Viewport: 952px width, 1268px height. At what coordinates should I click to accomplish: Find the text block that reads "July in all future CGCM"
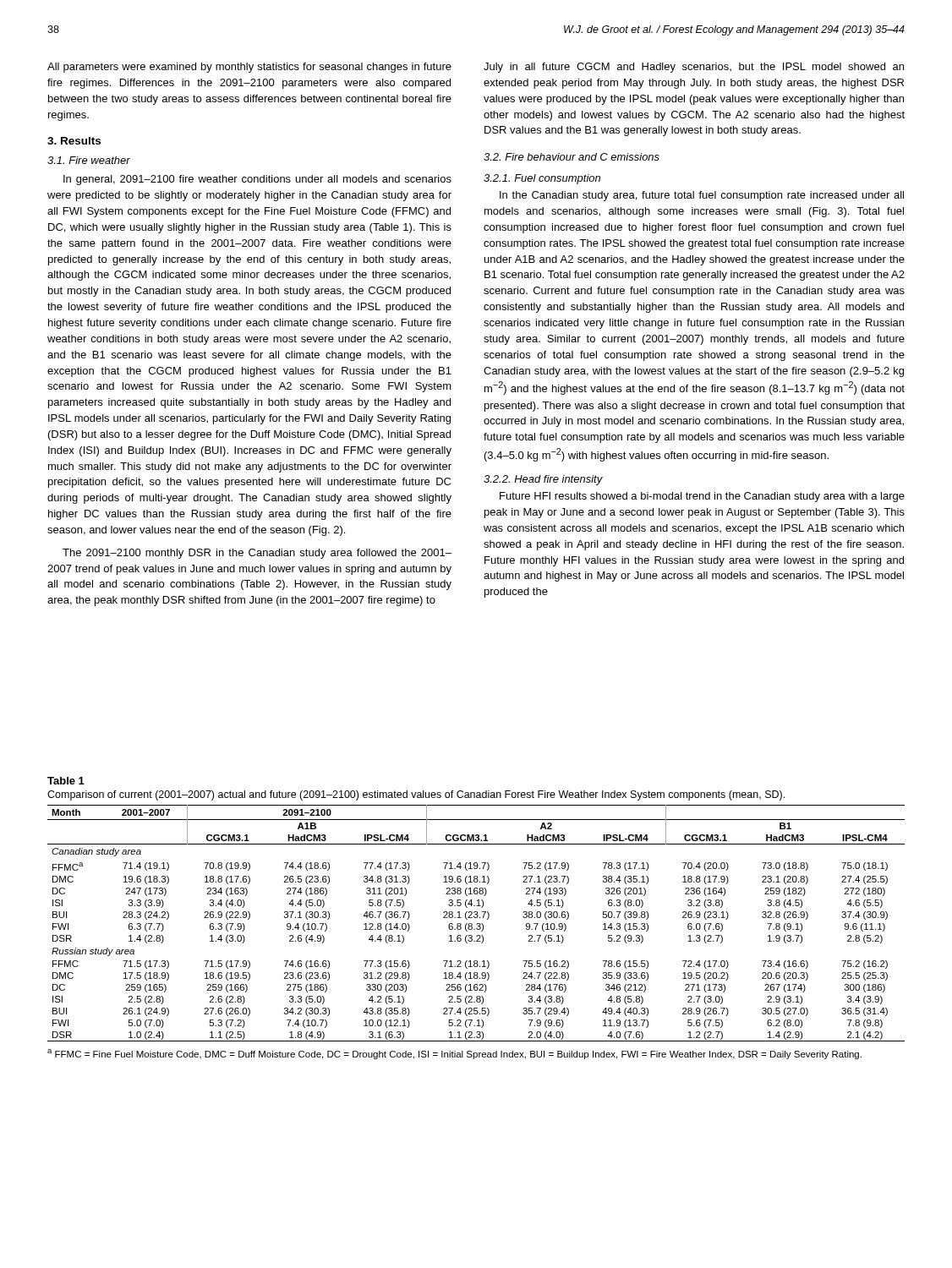[694, 99]
